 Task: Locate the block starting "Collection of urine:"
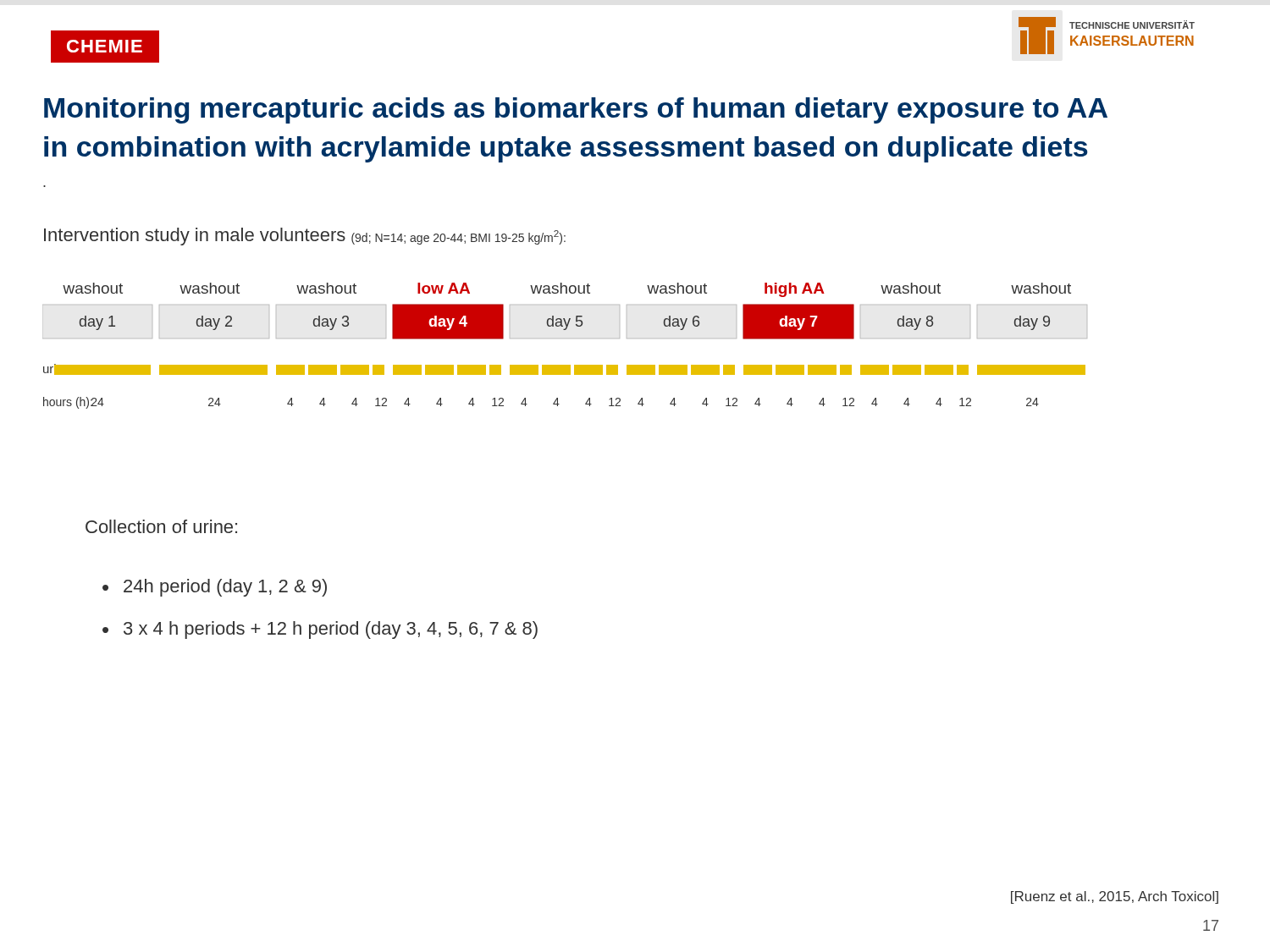[x=162, y=527]
